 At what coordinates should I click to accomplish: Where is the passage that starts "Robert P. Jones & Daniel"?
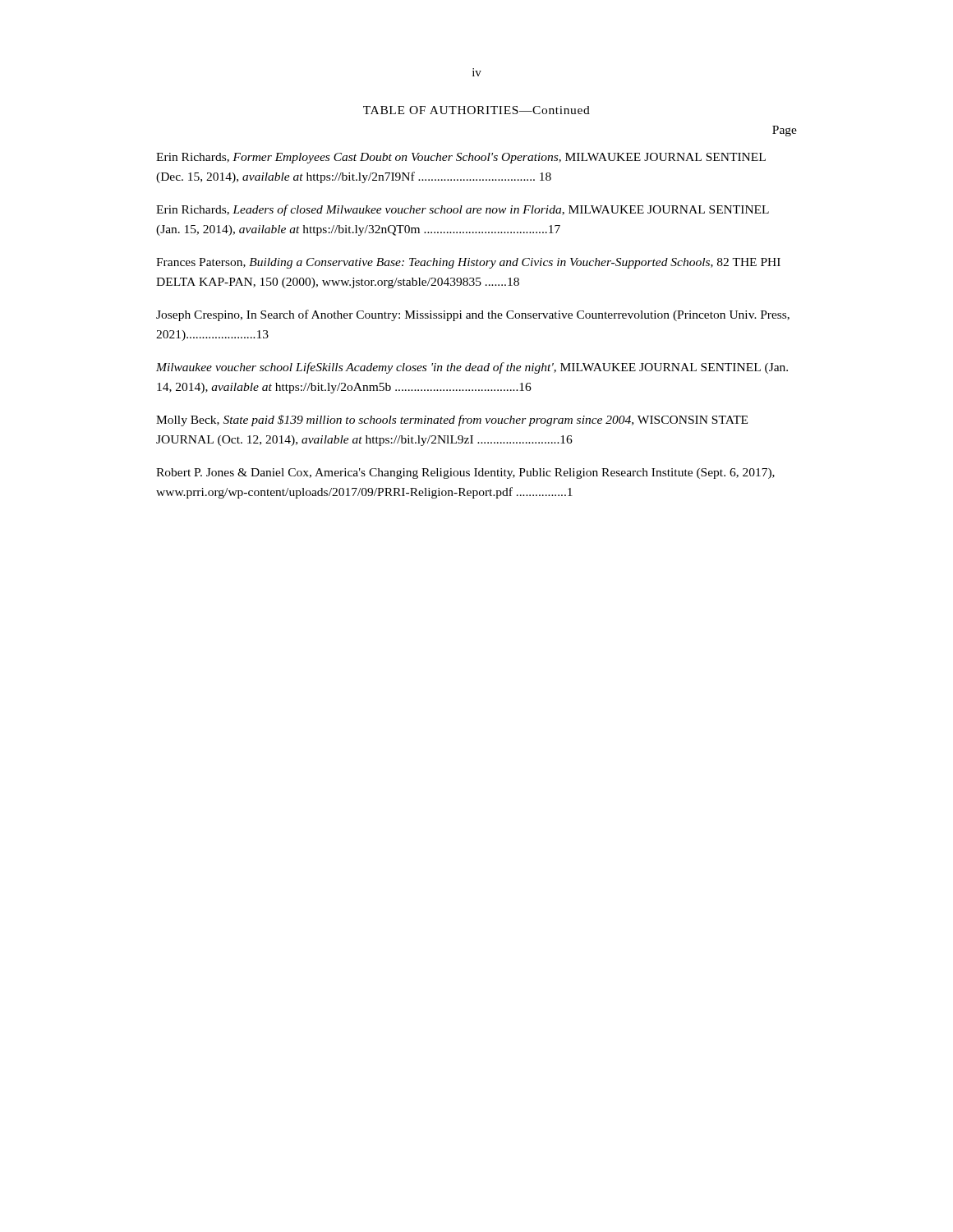(476, 482)
